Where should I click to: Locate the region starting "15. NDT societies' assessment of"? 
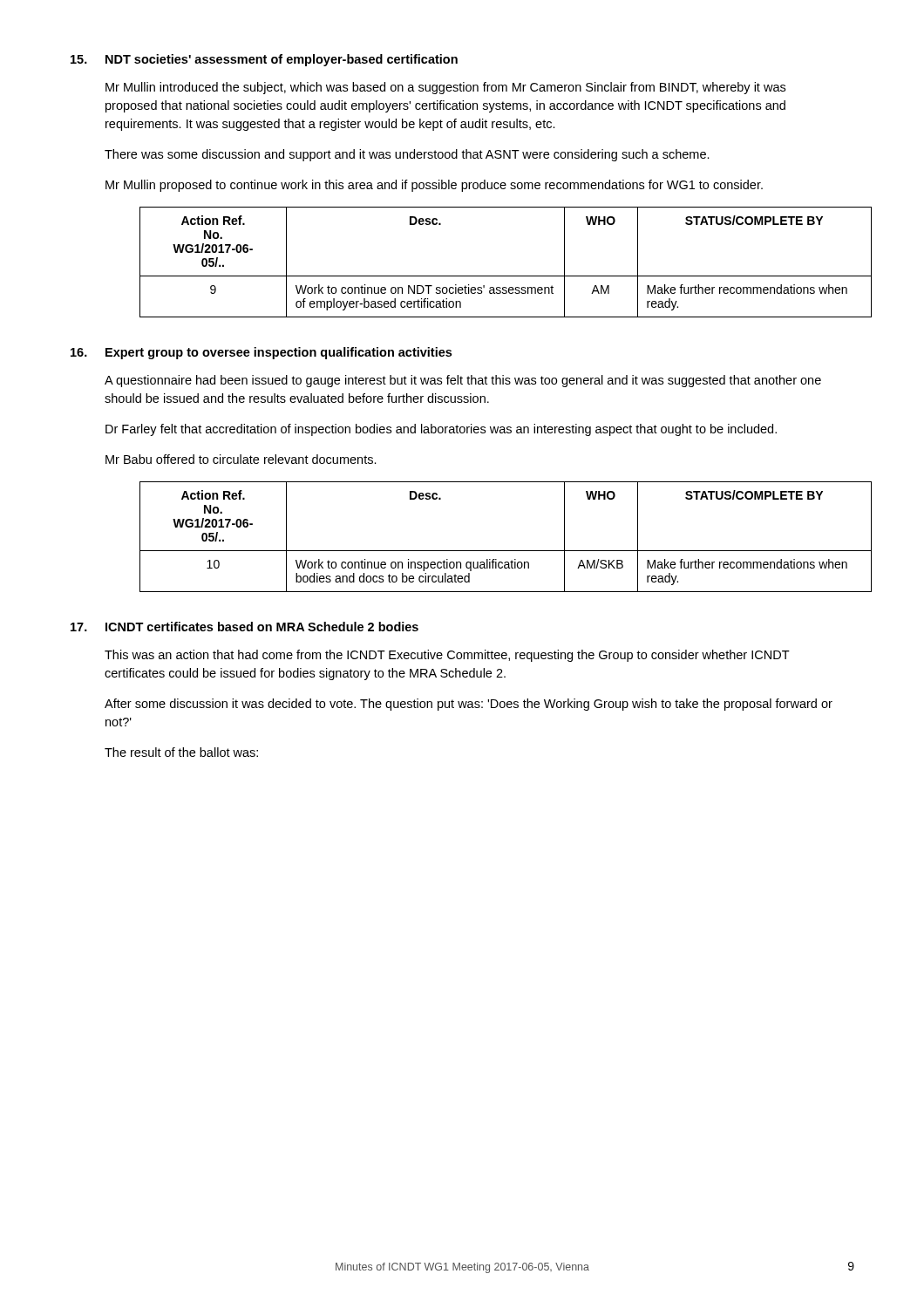coord(264,59)
